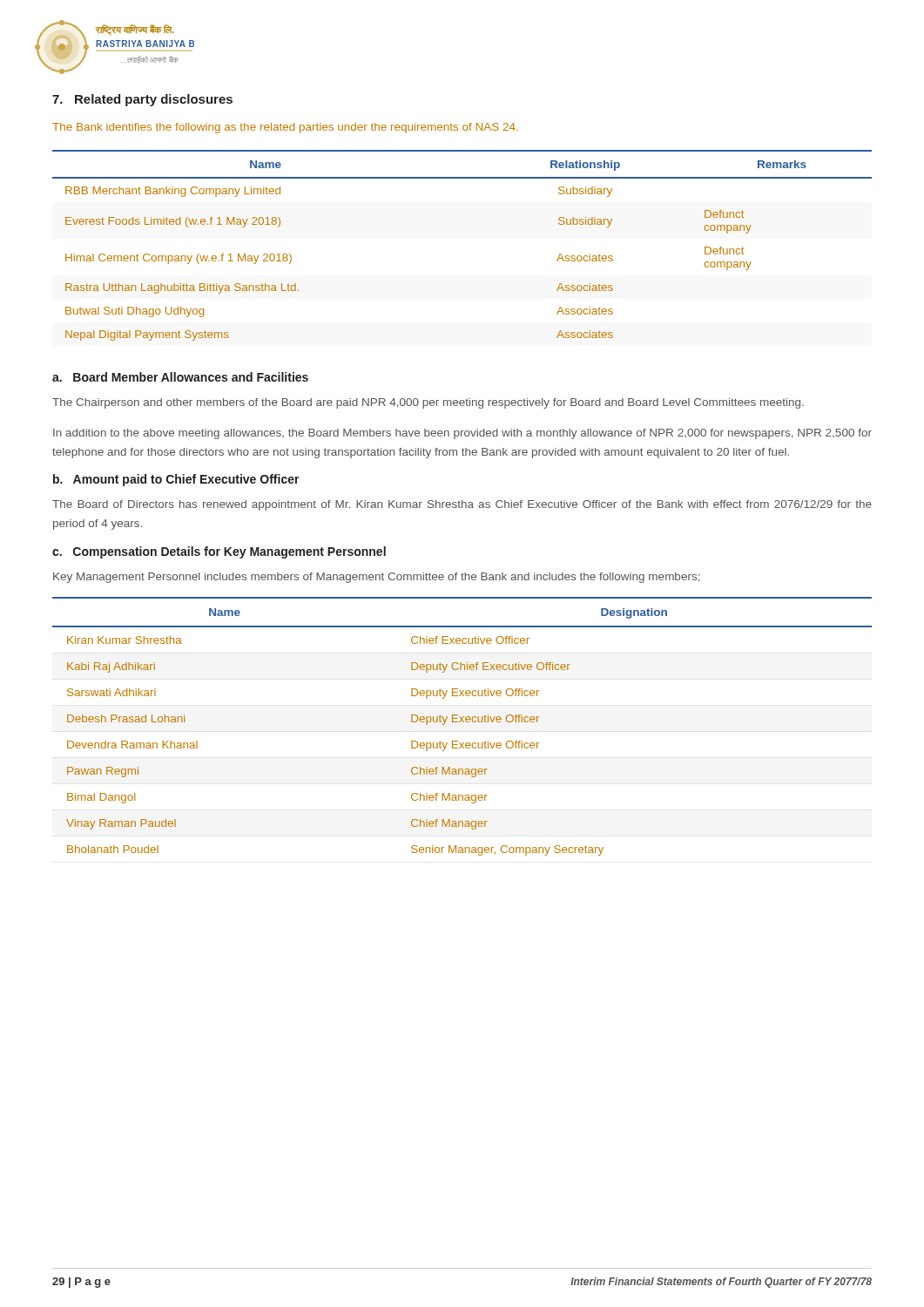Viewport: 924px width, 1307px height.
Task: Find the table that mentions "Chief Manager"
Action: [462, 730]
